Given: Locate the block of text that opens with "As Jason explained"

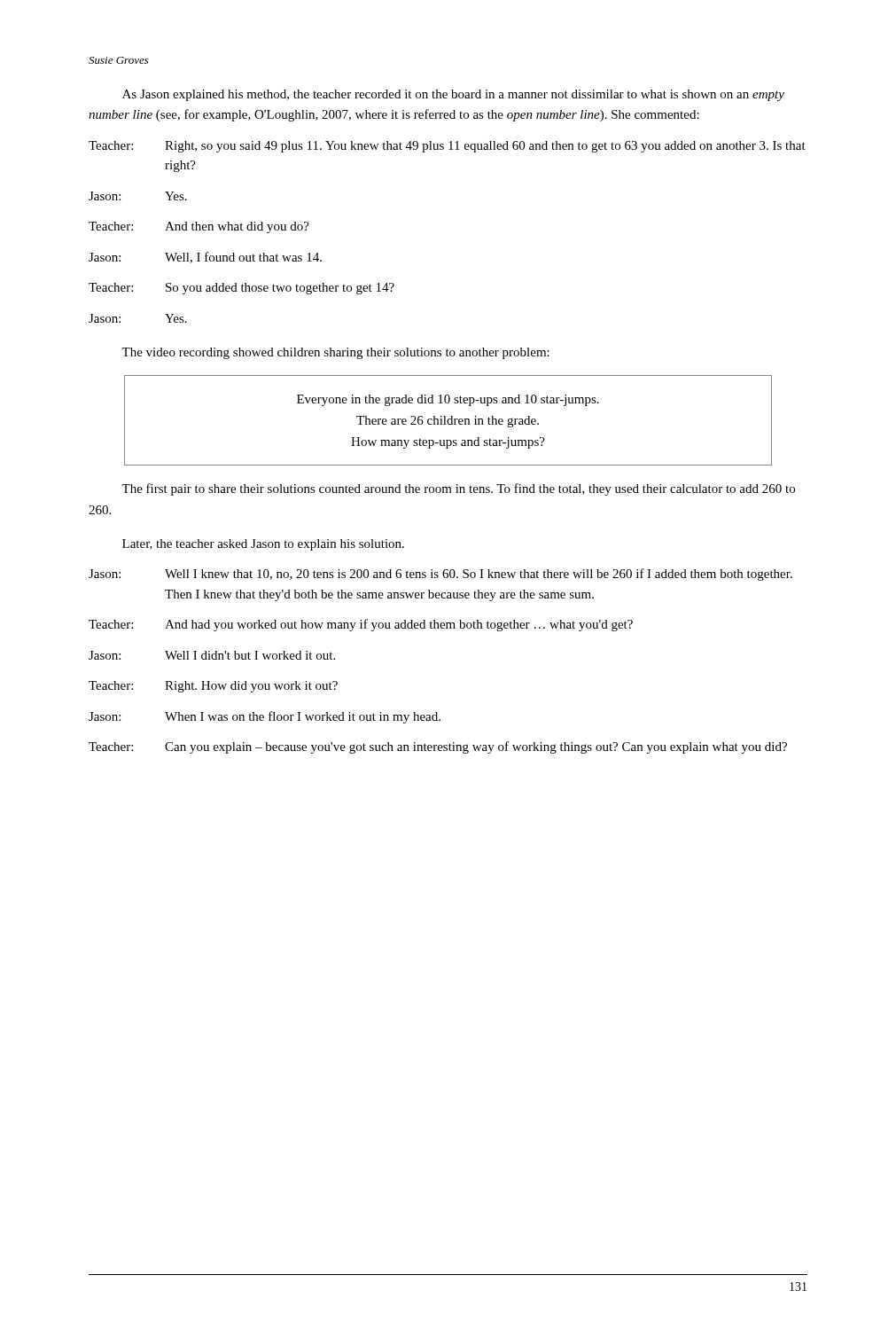Looking at the screenshot, I should [448, 105].
